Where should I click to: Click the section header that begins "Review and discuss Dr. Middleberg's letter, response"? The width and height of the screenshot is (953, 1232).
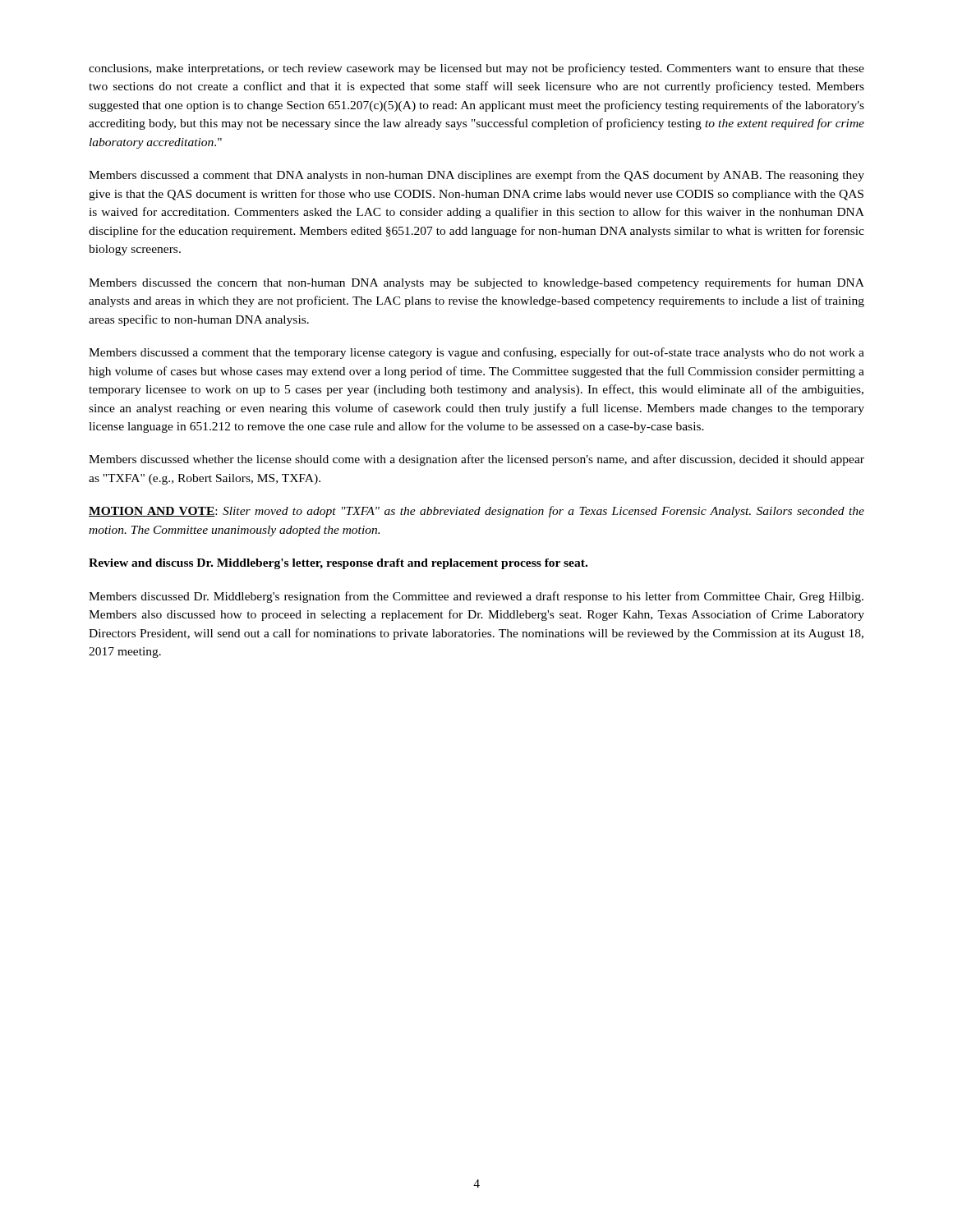(338, 562)
